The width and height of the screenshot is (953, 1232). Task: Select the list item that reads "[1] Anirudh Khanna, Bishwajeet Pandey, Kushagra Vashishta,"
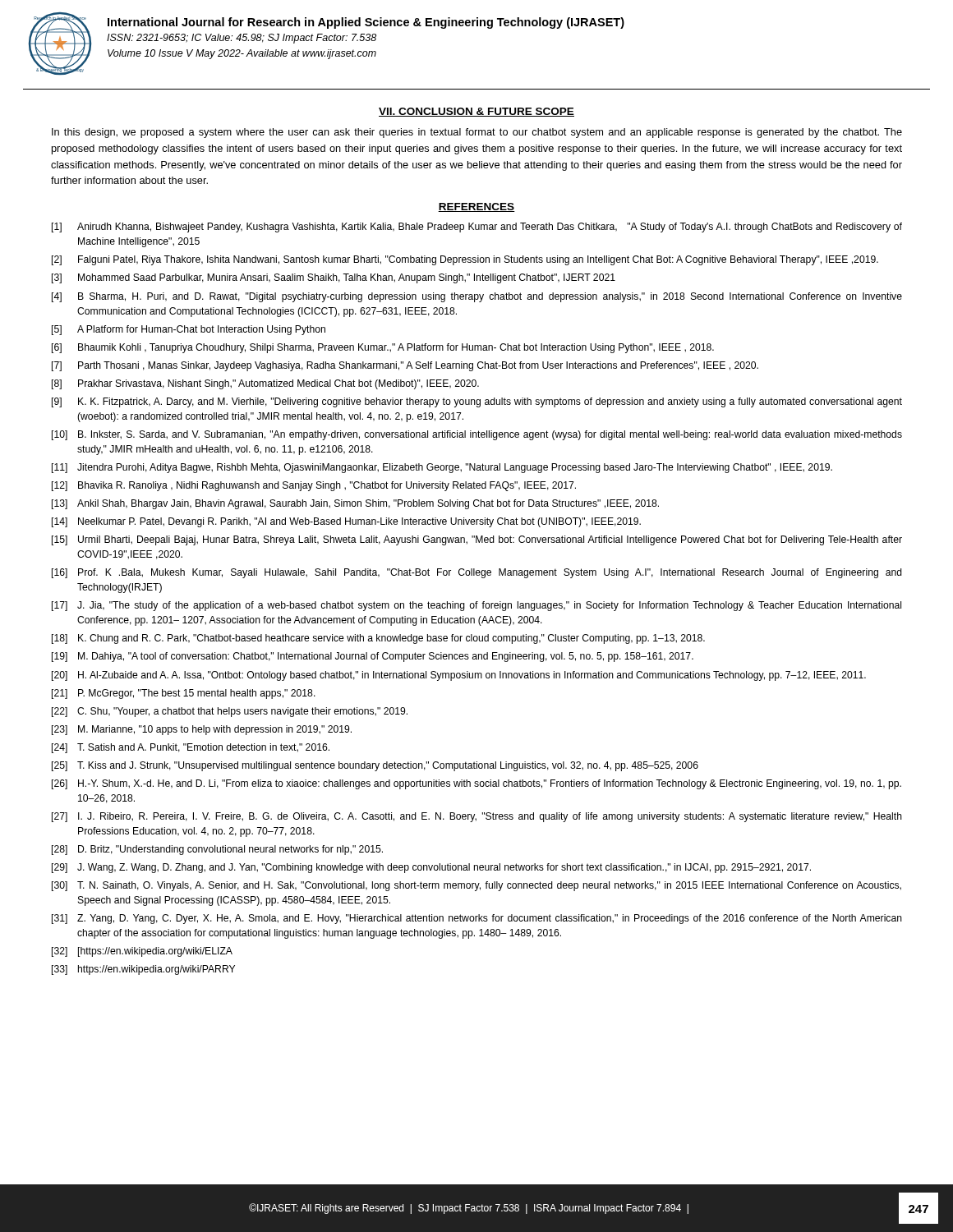(x=476, y=234)
